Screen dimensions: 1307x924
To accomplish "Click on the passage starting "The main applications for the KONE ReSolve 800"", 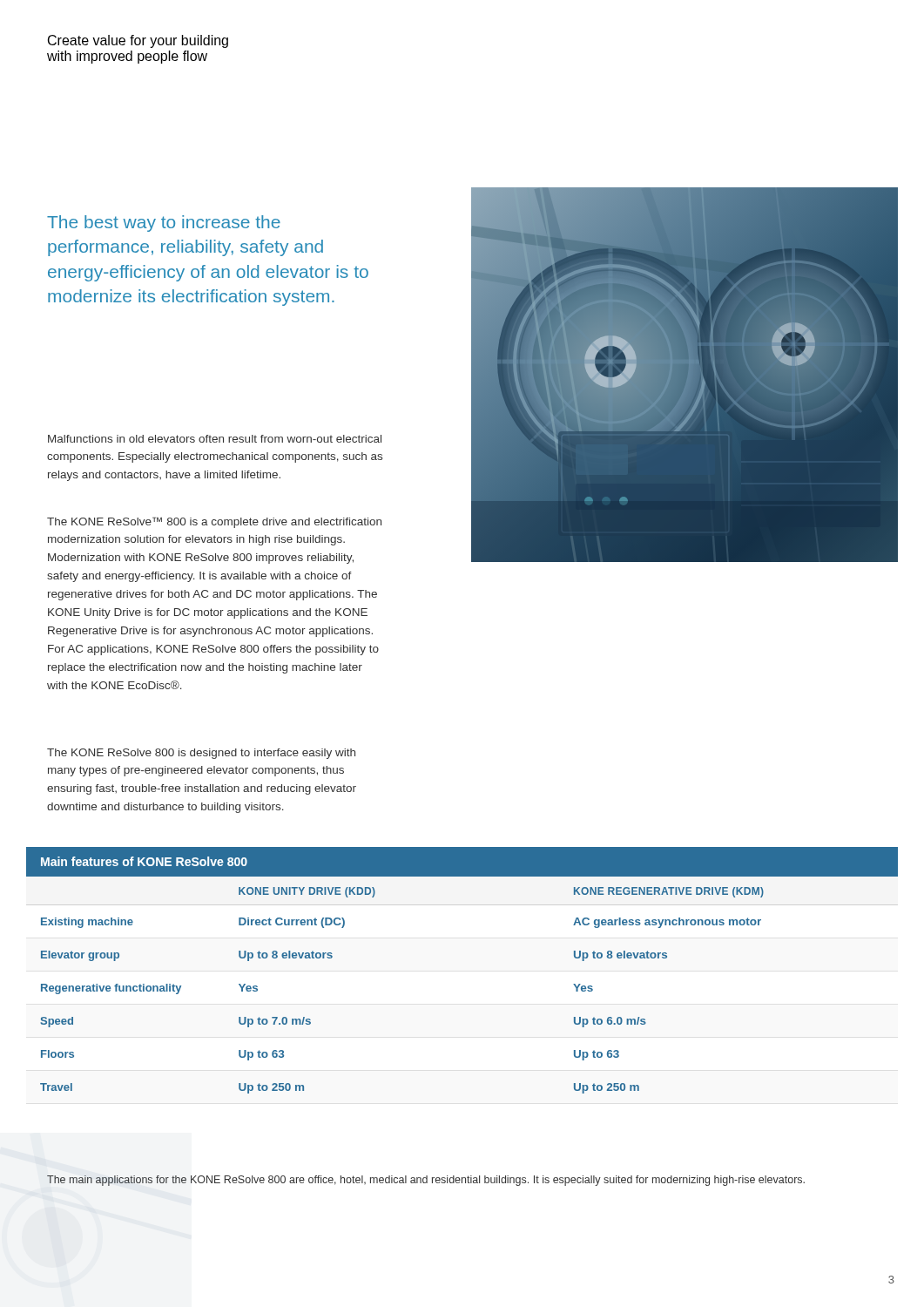I will [x=452, y=1180].
